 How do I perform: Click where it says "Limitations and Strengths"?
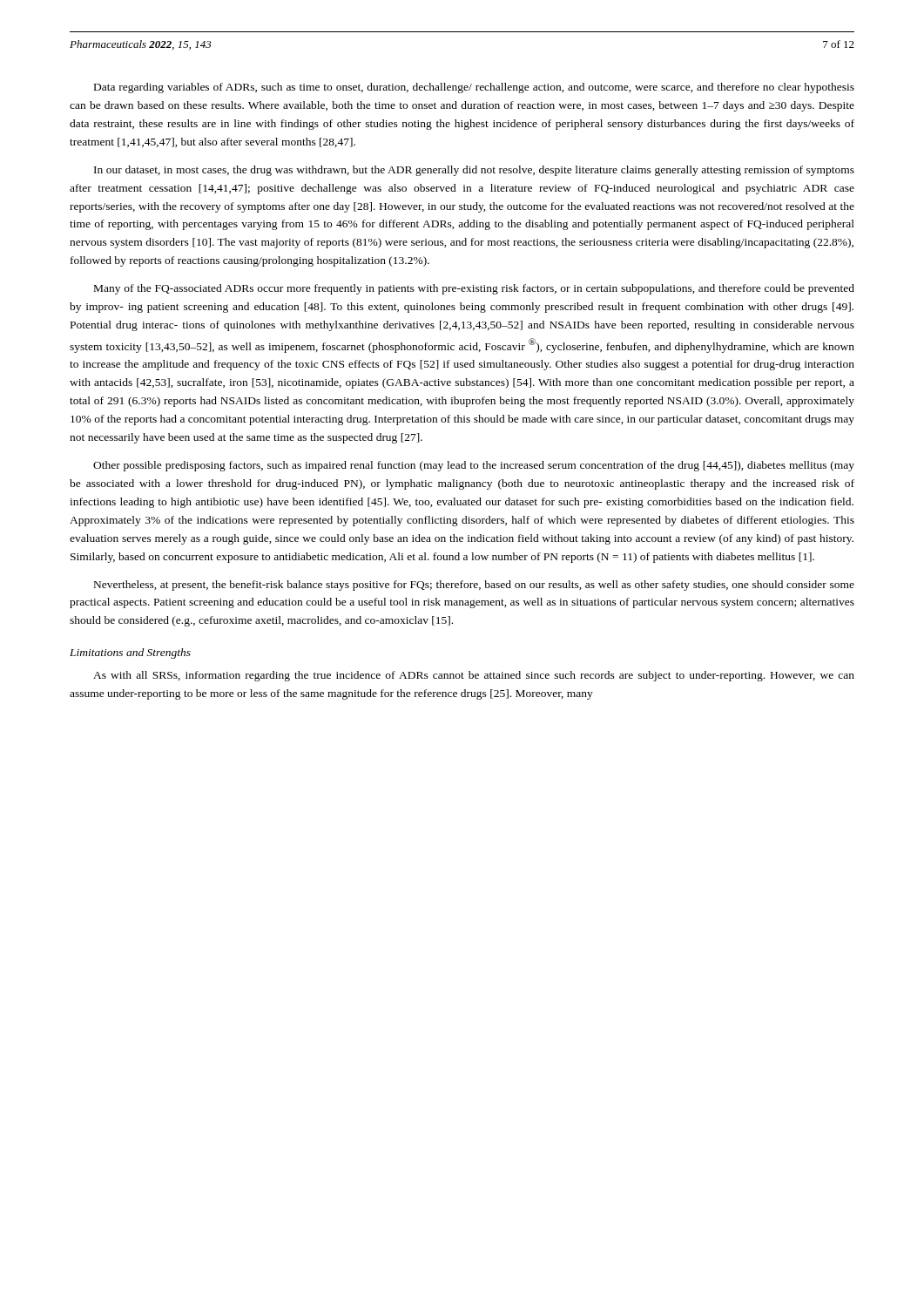coord(130,652)
